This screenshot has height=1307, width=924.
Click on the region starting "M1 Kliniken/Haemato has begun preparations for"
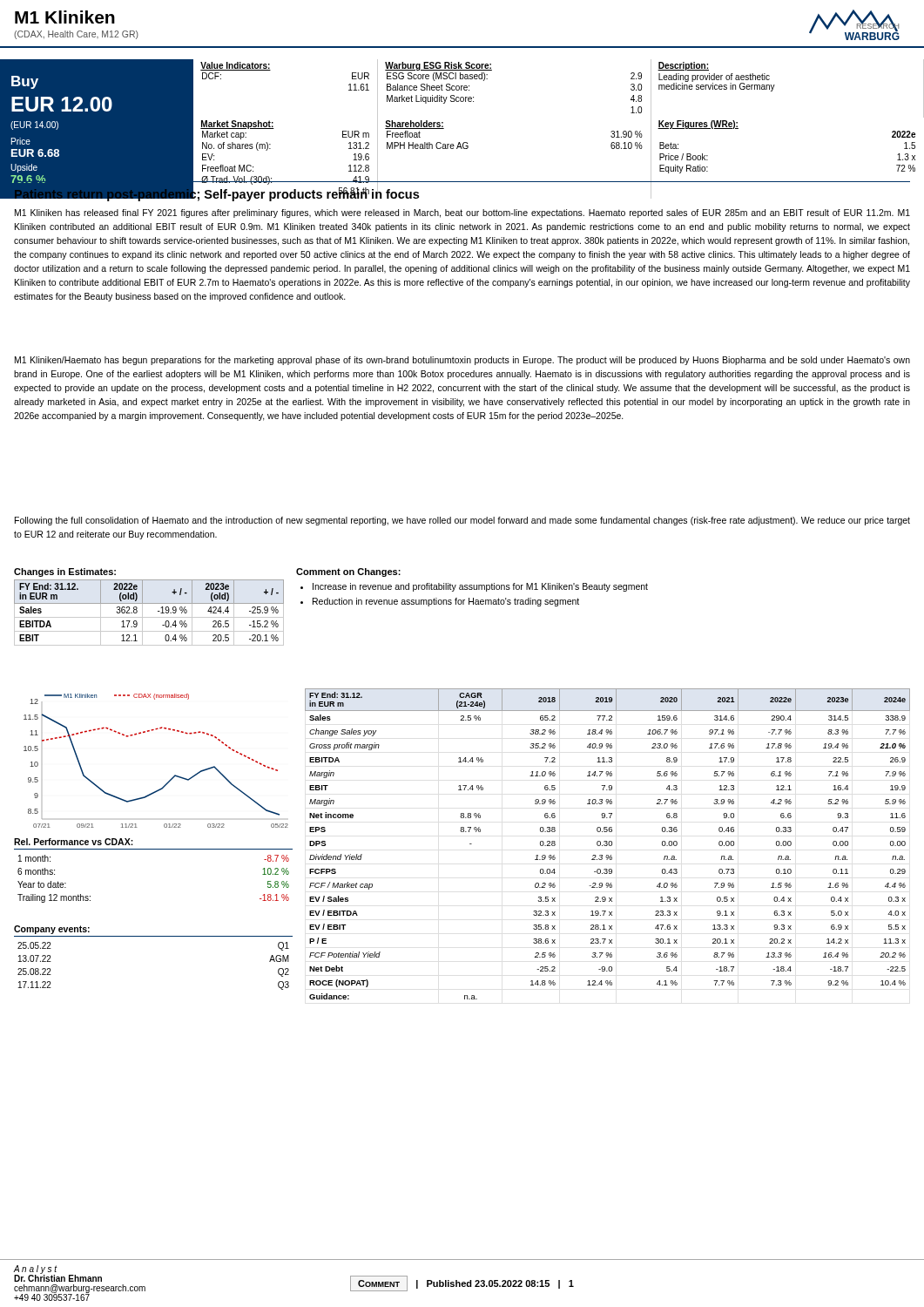click(462, 388)
